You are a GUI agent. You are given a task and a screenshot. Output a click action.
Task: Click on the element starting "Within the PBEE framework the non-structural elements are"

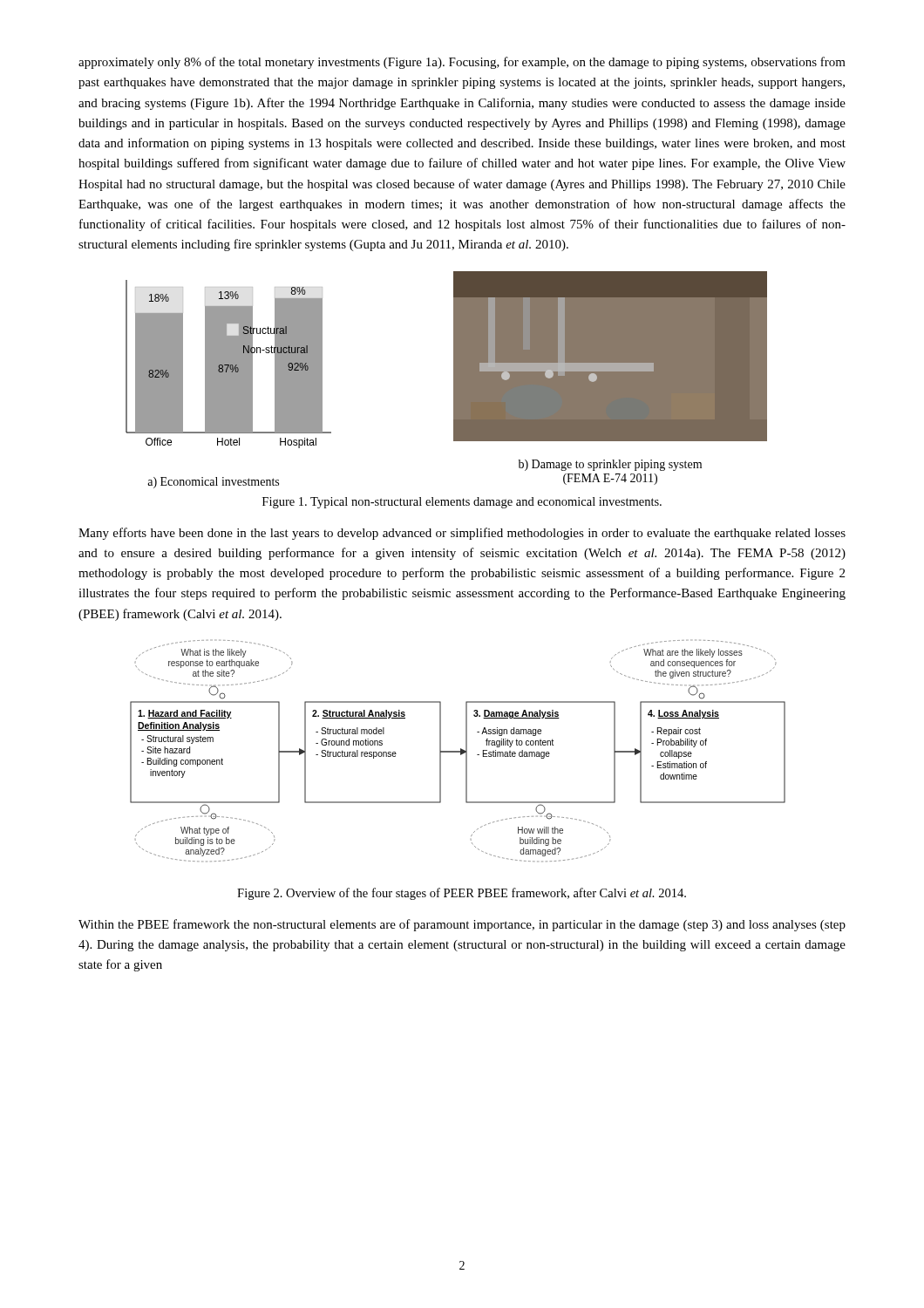tap(462, 944)
